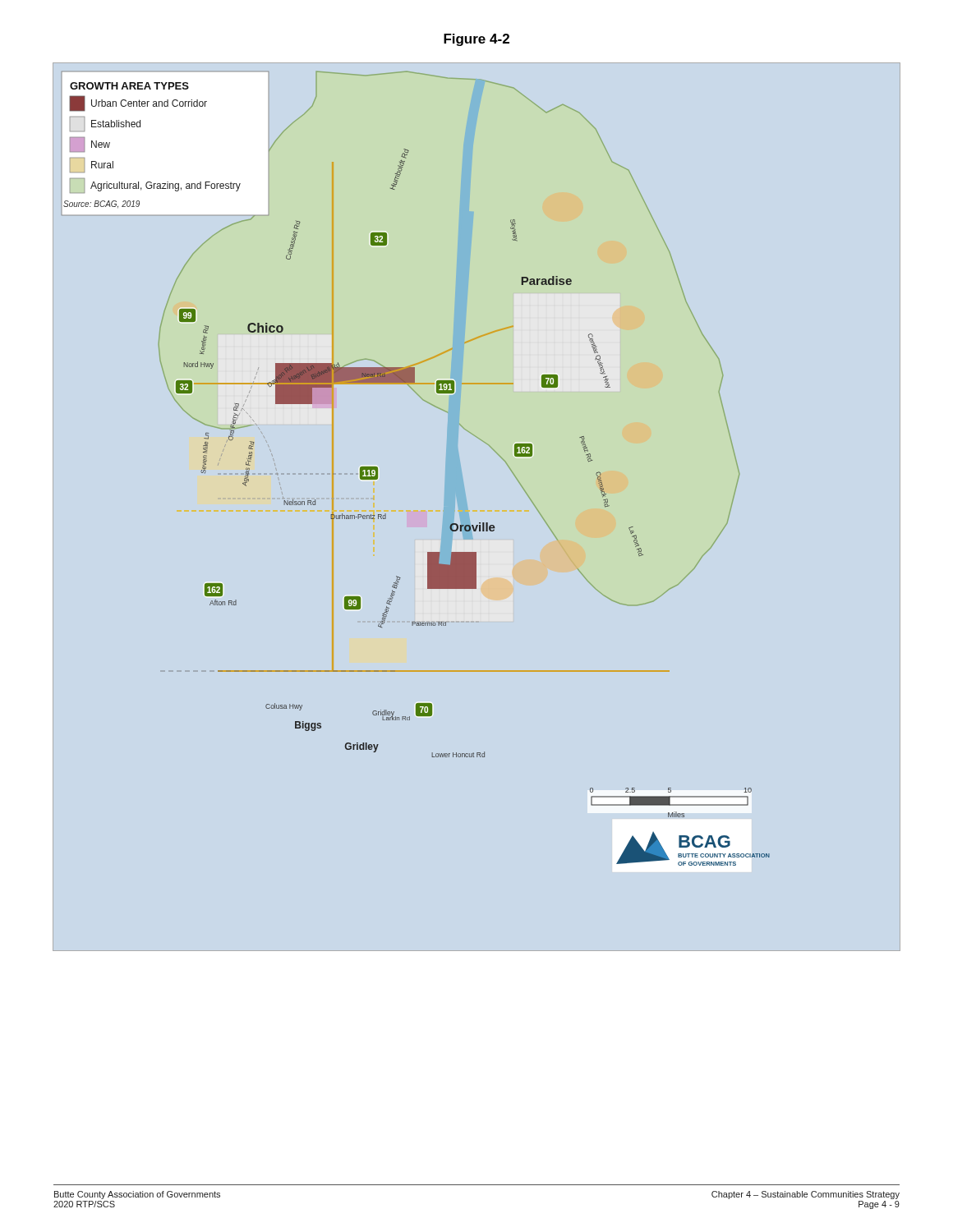Locate the map

coord(476,507)
